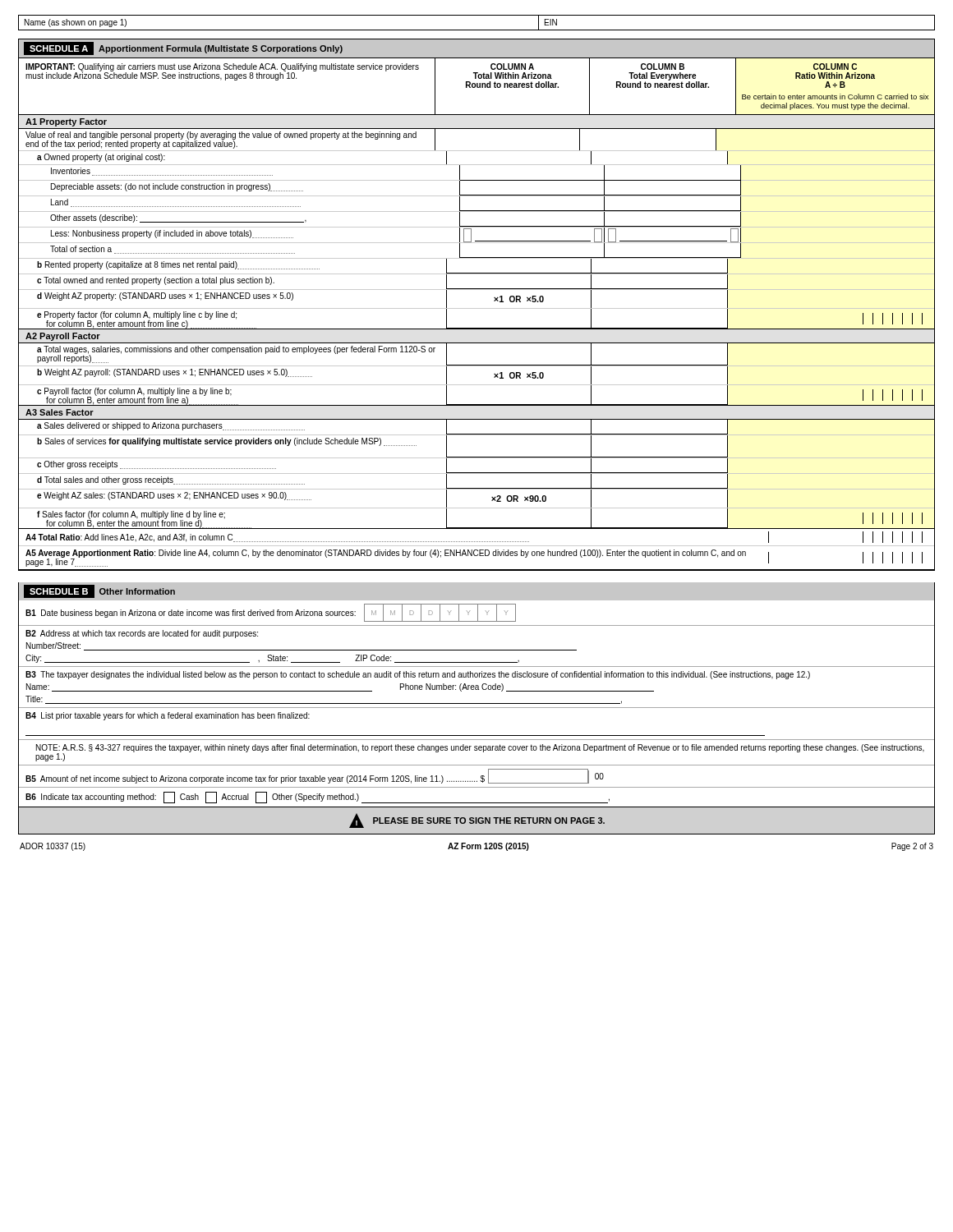Locate the region starting "A5 Average Apportionment Ratio: Divide"
The width and height of the screenshot is (953, 1232).
click(476, 558)
